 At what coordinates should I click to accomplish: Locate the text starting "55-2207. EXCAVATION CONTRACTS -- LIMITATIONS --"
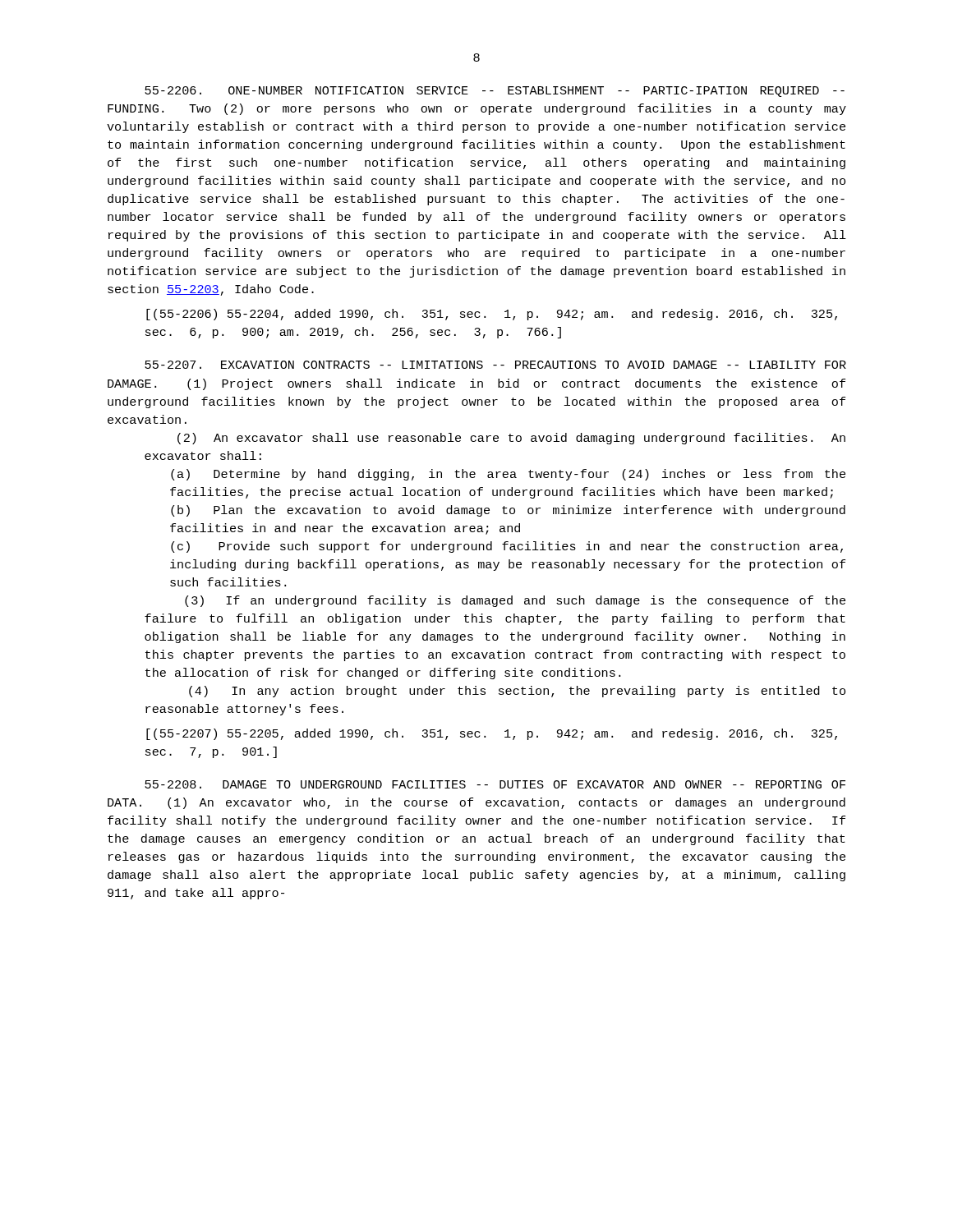tap(476, 411)
